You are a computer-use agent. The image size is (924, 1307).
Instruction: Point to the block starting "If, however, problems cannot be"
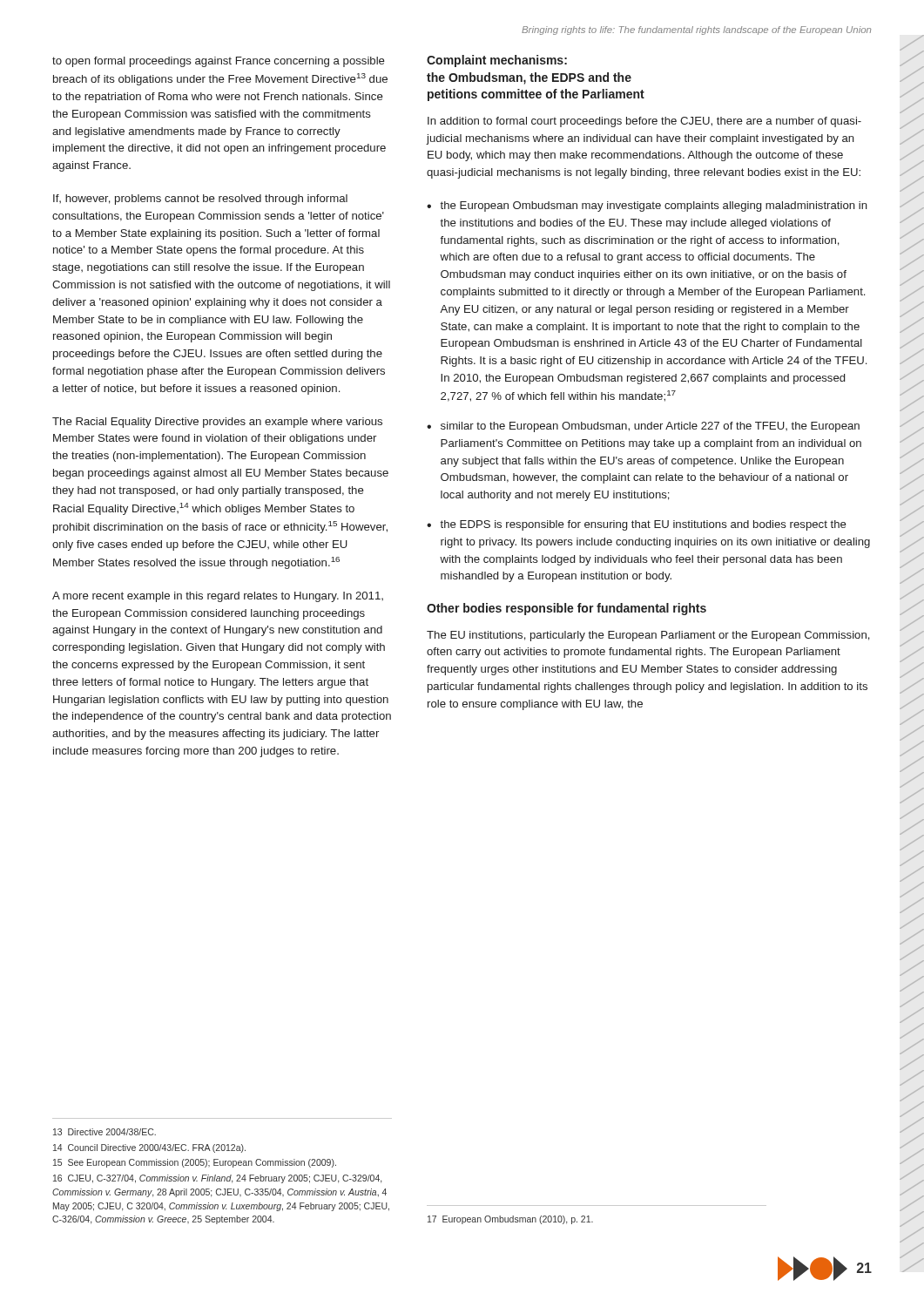tap(221, 293)
